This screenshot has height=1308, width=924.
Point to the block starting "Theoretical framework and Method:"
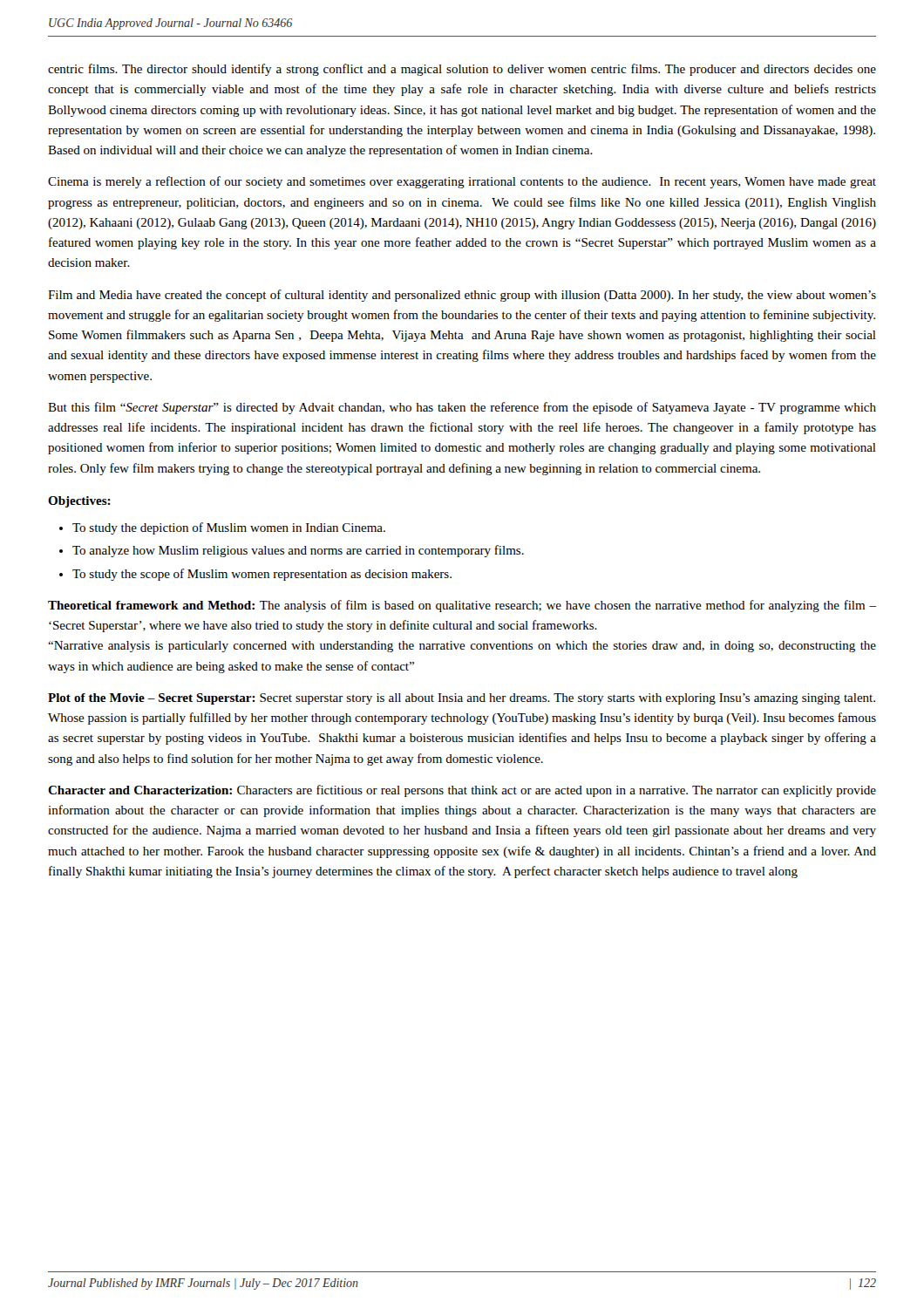[x=462, y=636]
